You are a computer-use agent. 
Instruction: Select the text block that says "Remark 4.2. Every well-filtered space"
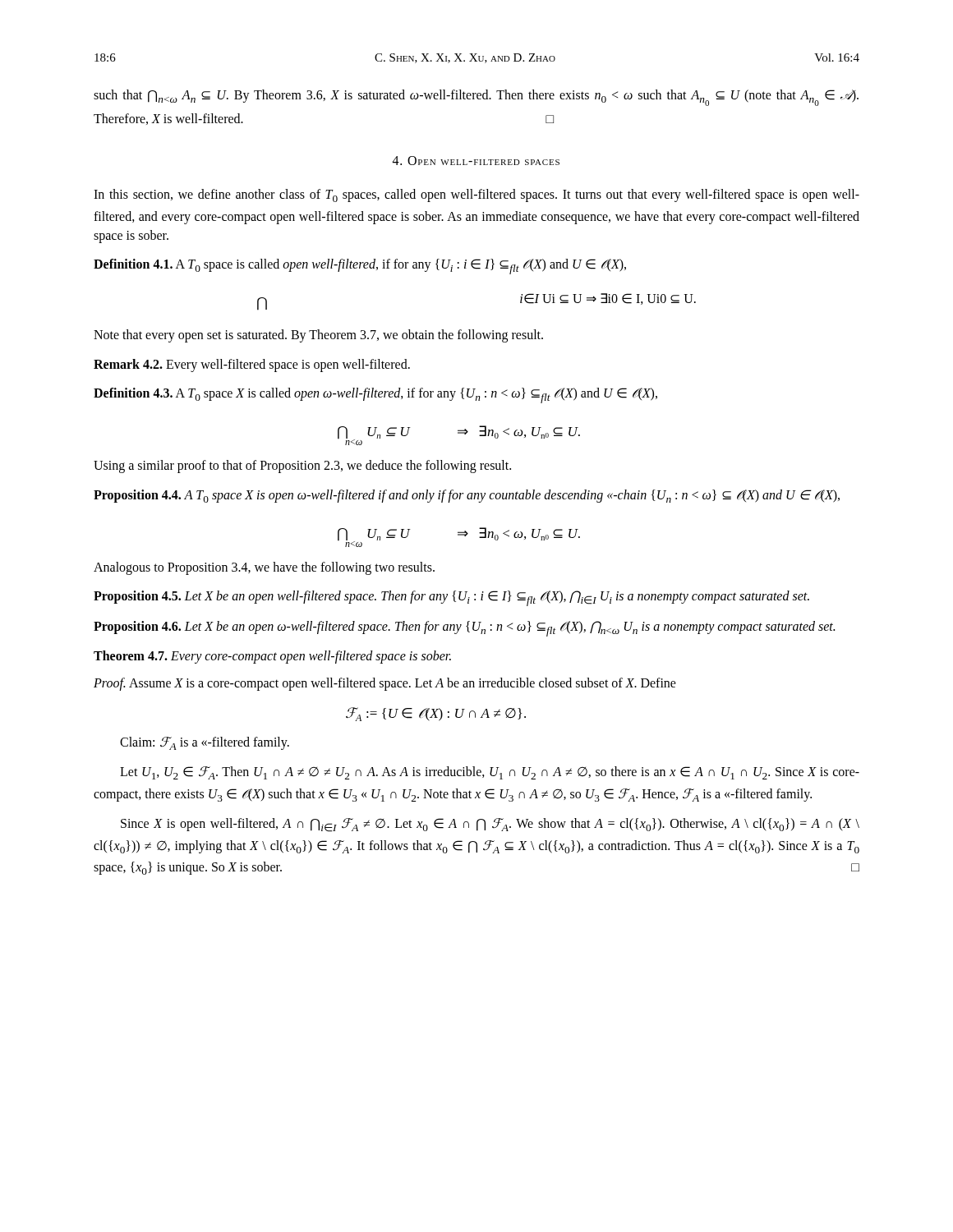coord(252,364)
